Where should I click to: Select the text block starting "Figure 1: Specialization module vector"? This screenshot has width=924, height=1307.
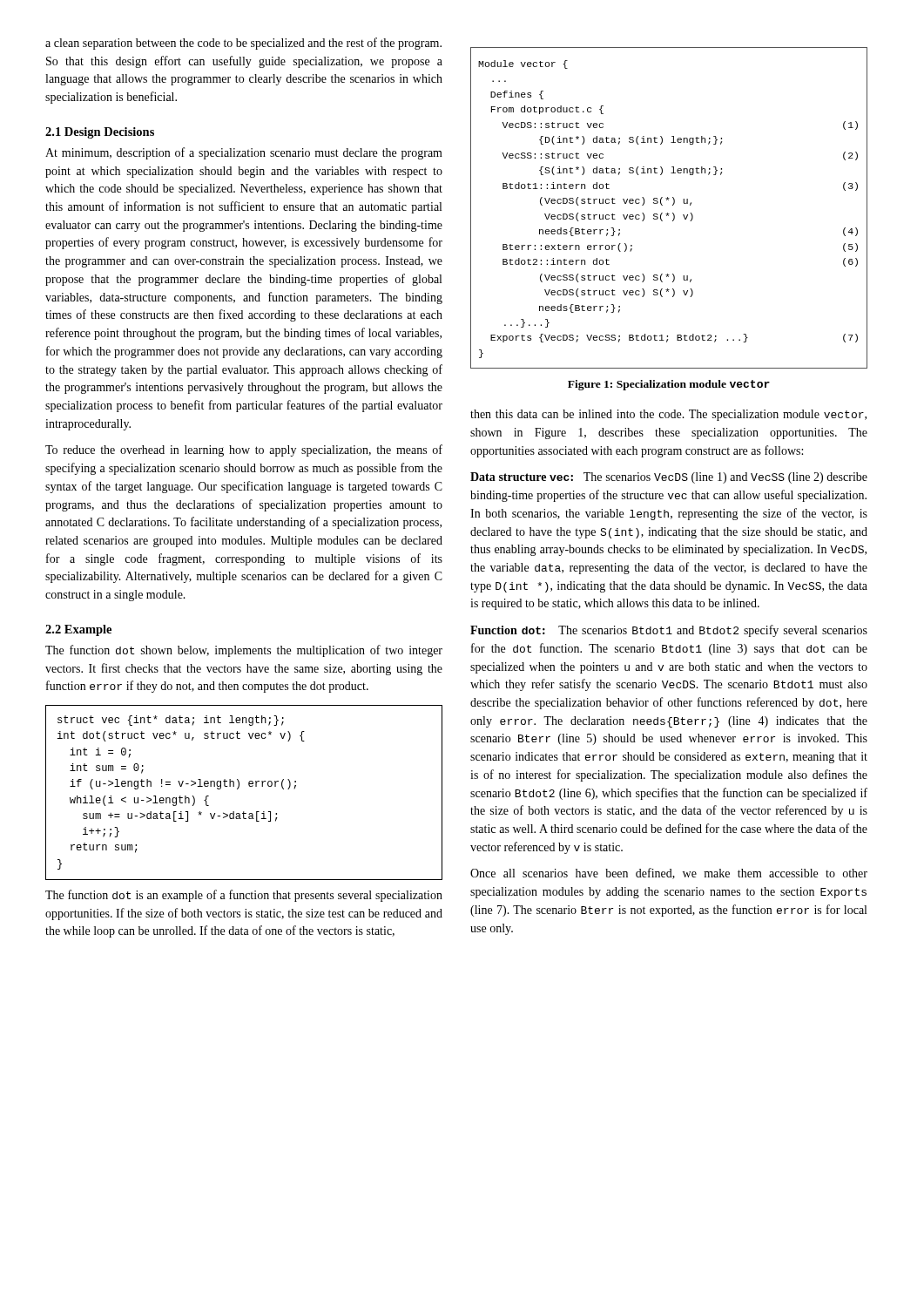(669, 385)
